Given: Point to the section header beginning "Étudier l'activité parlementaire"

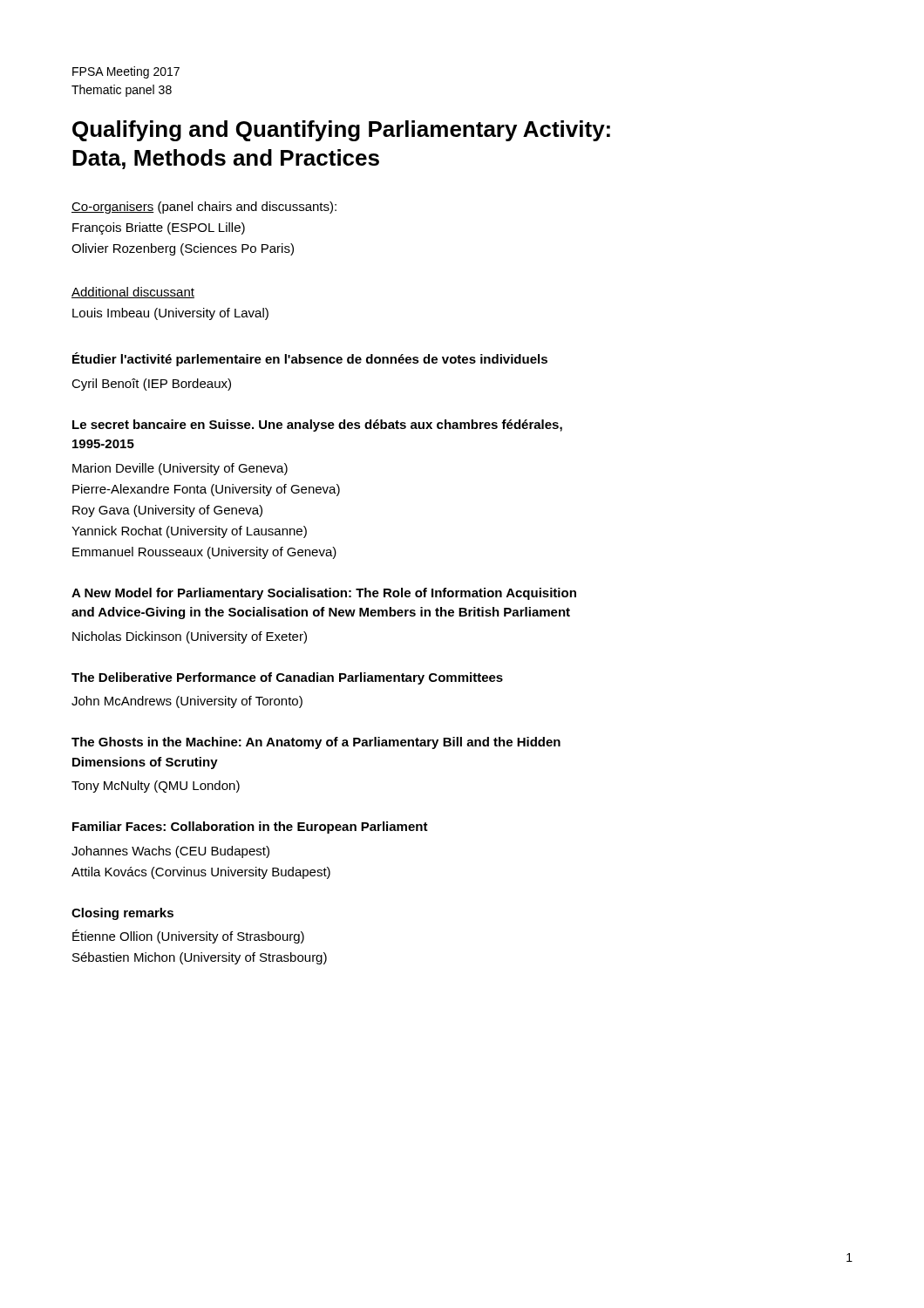Looking at the screenshot, I should pos(310,359).
